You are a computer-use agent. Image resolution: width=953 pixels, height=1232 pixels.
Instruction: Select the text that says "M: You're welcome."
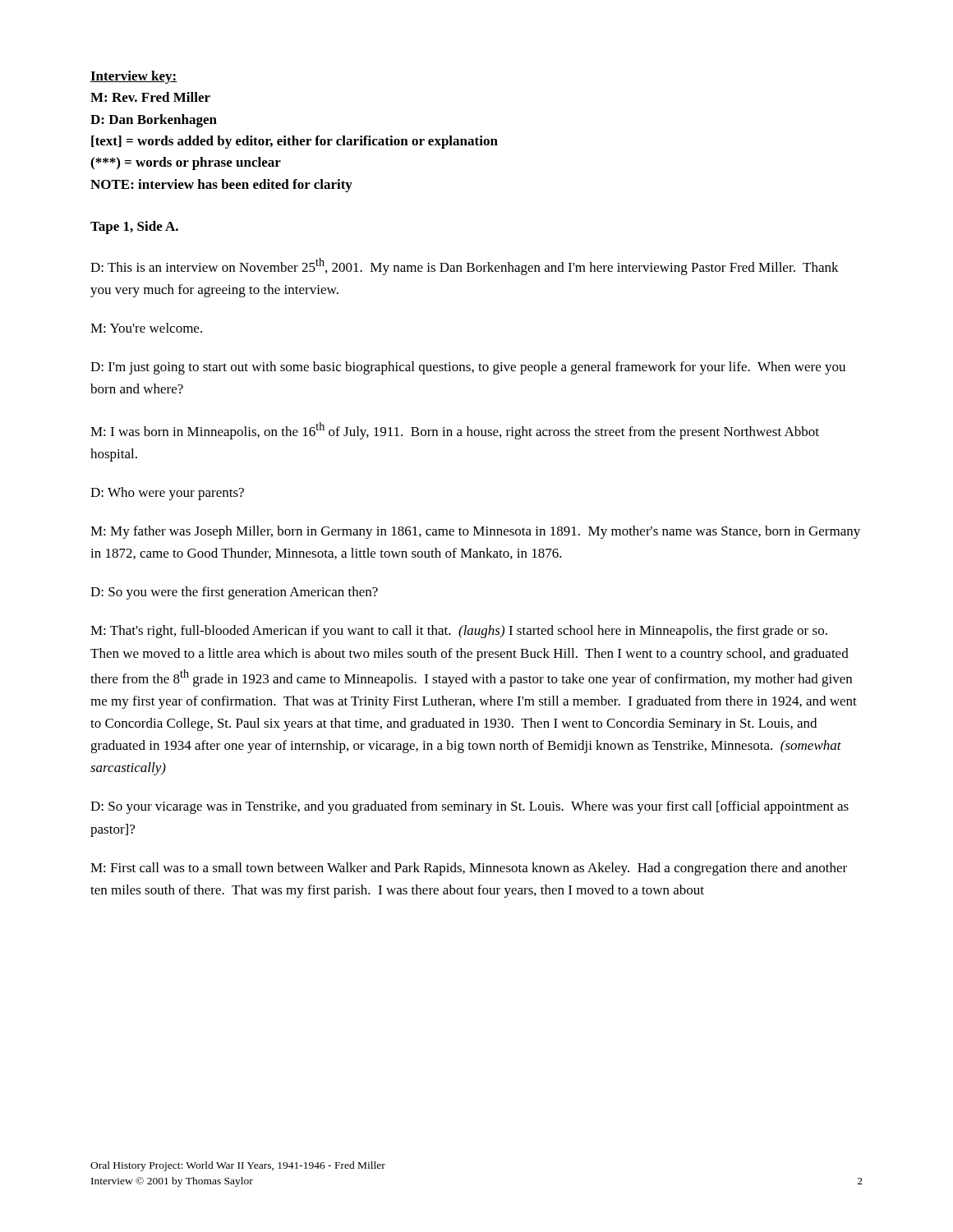147,328
